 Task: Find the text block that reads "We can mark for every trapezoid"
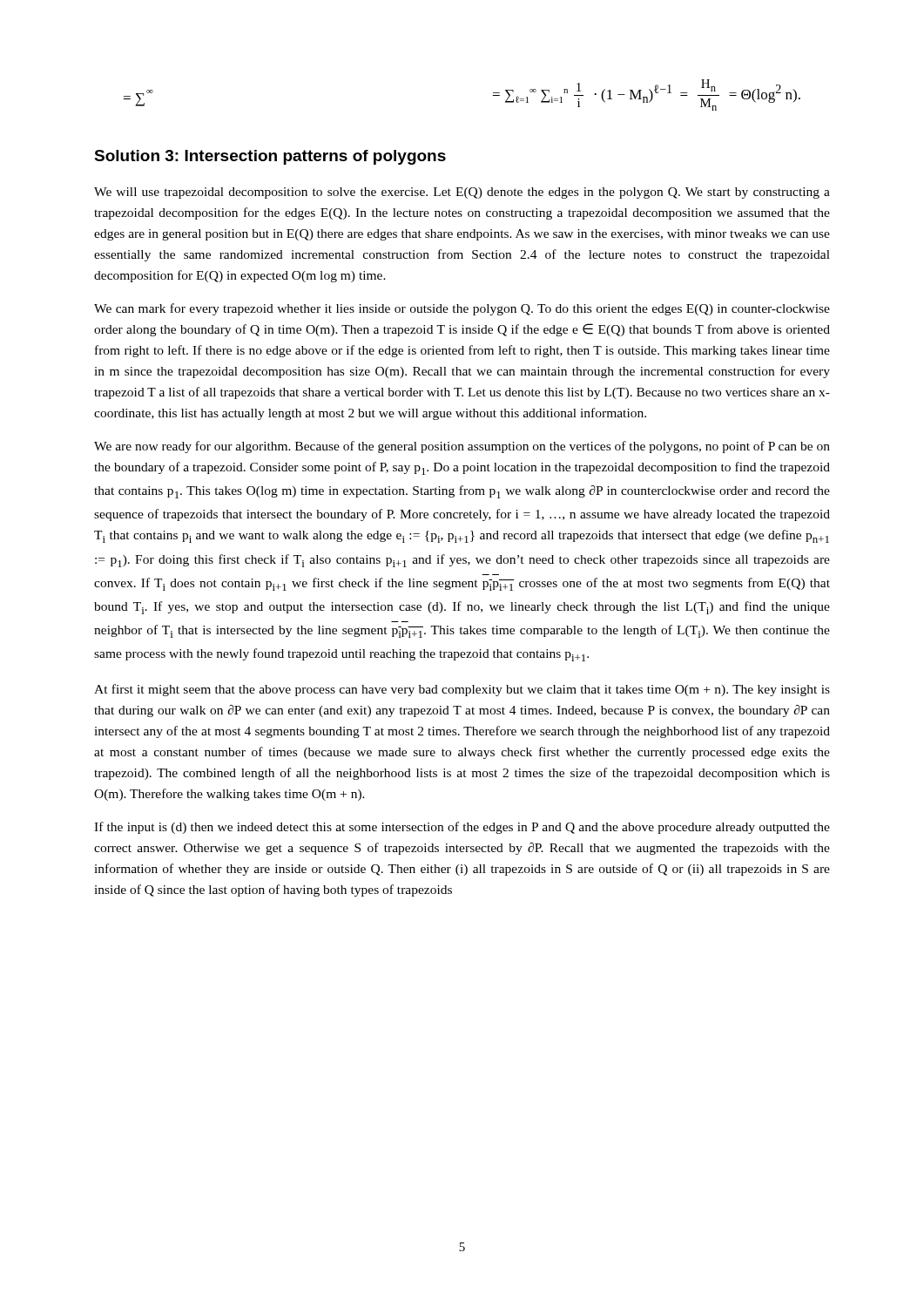462,360
